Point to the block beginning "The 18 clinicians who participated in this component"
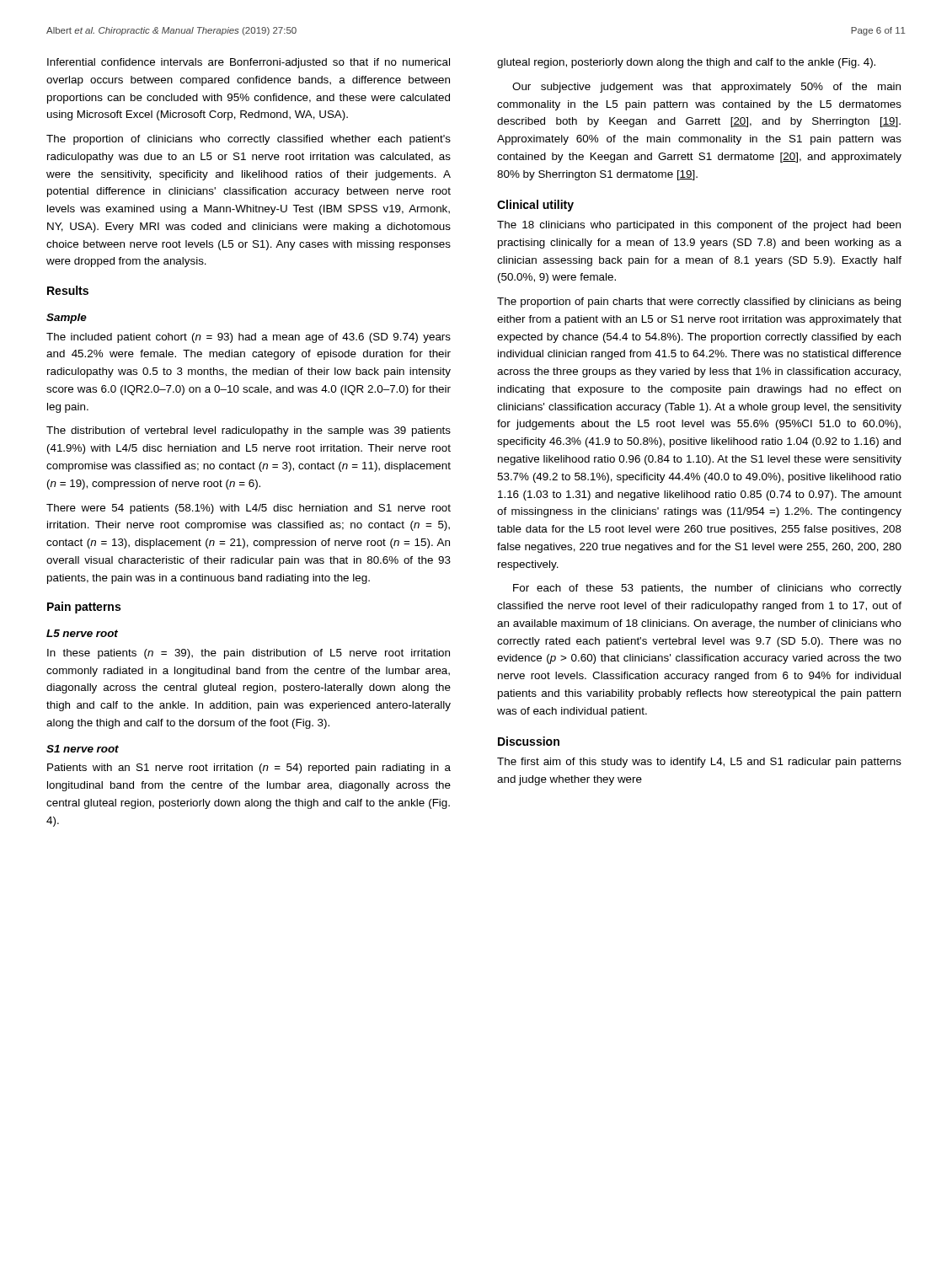The height and width of the screenshot is (1264, 952). click(699, 252)
